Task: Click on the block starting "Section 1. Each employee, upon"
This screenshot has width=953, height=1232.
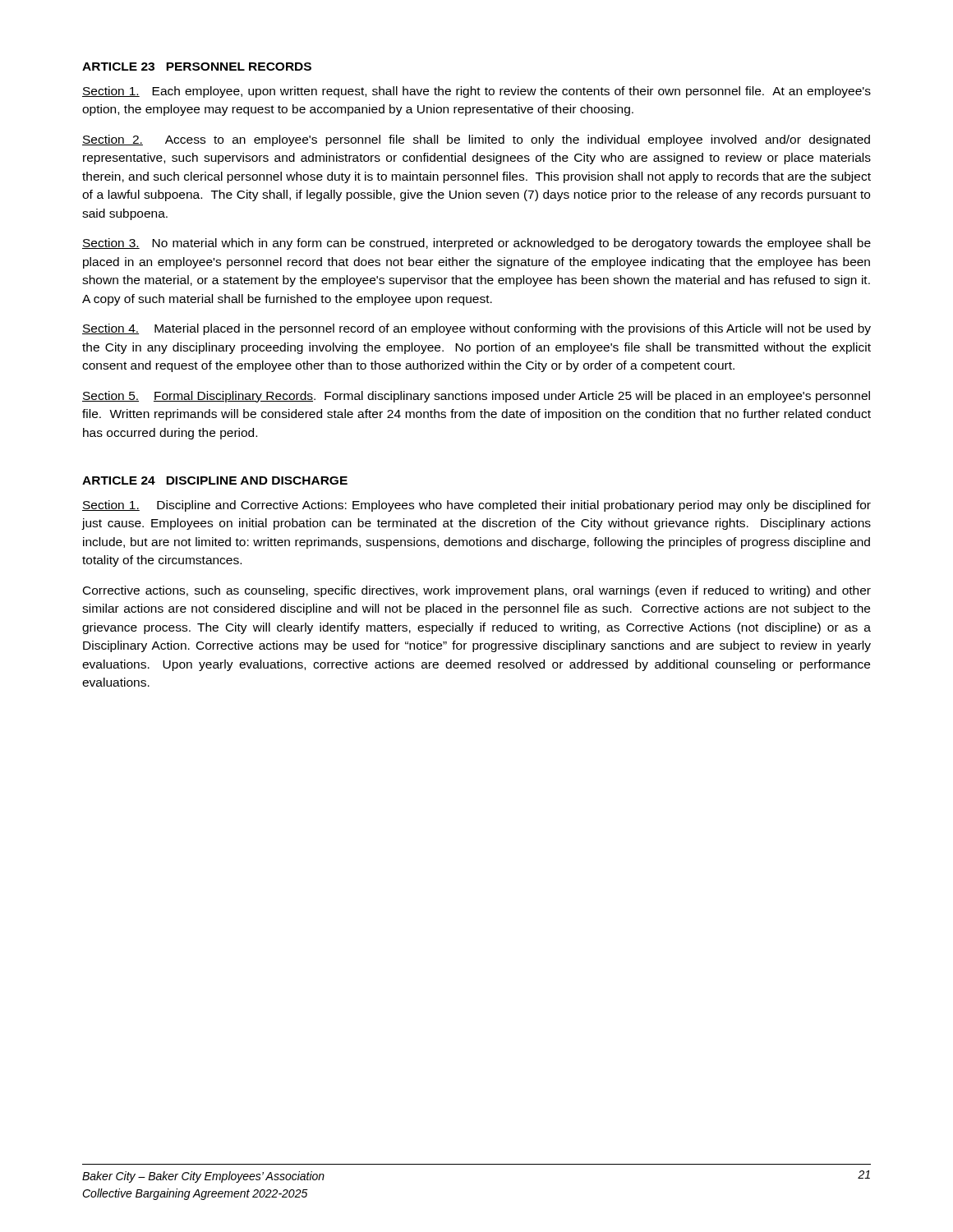Action: coord(476,100)
